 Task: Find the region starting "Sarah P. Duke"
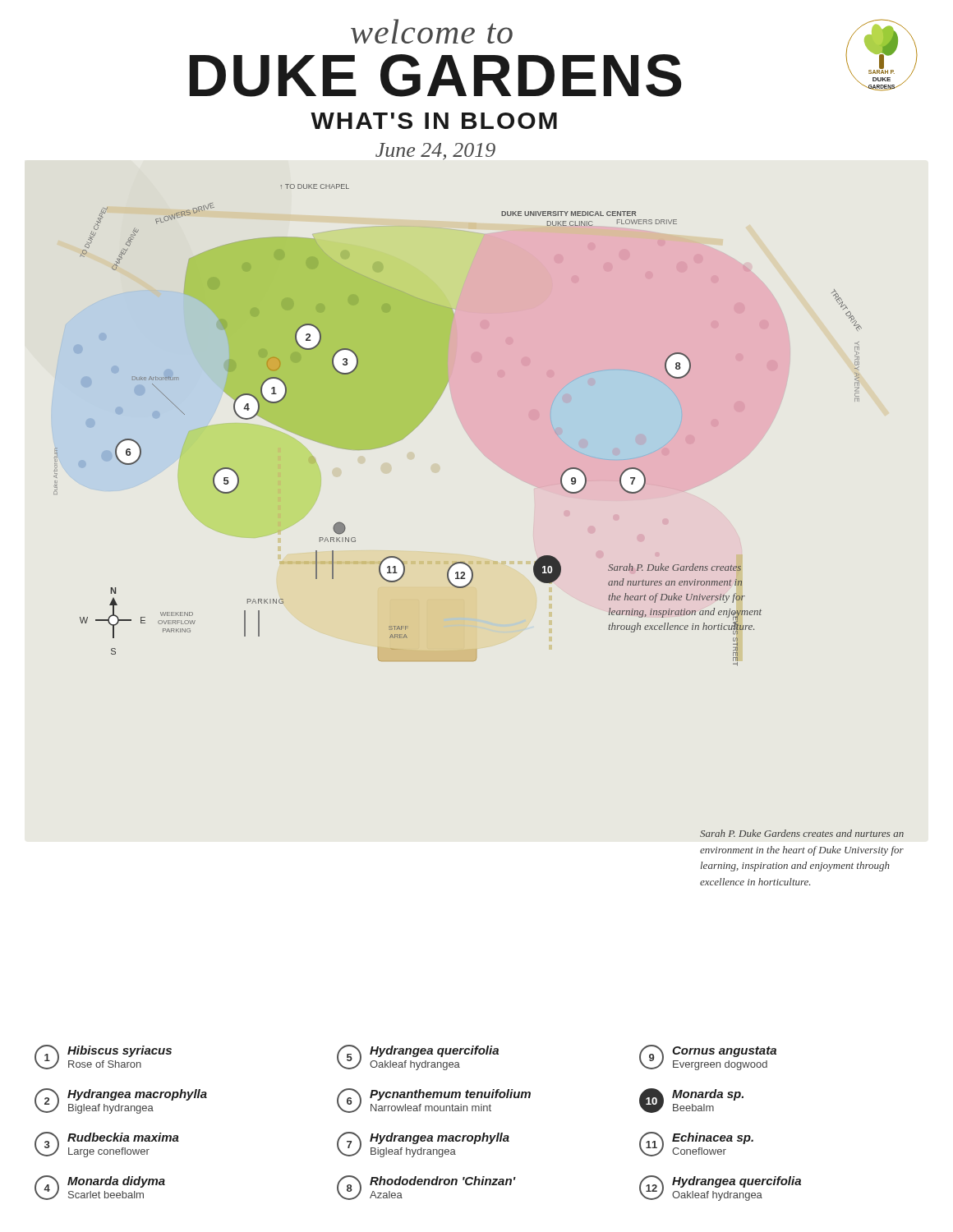pos(811,857)
